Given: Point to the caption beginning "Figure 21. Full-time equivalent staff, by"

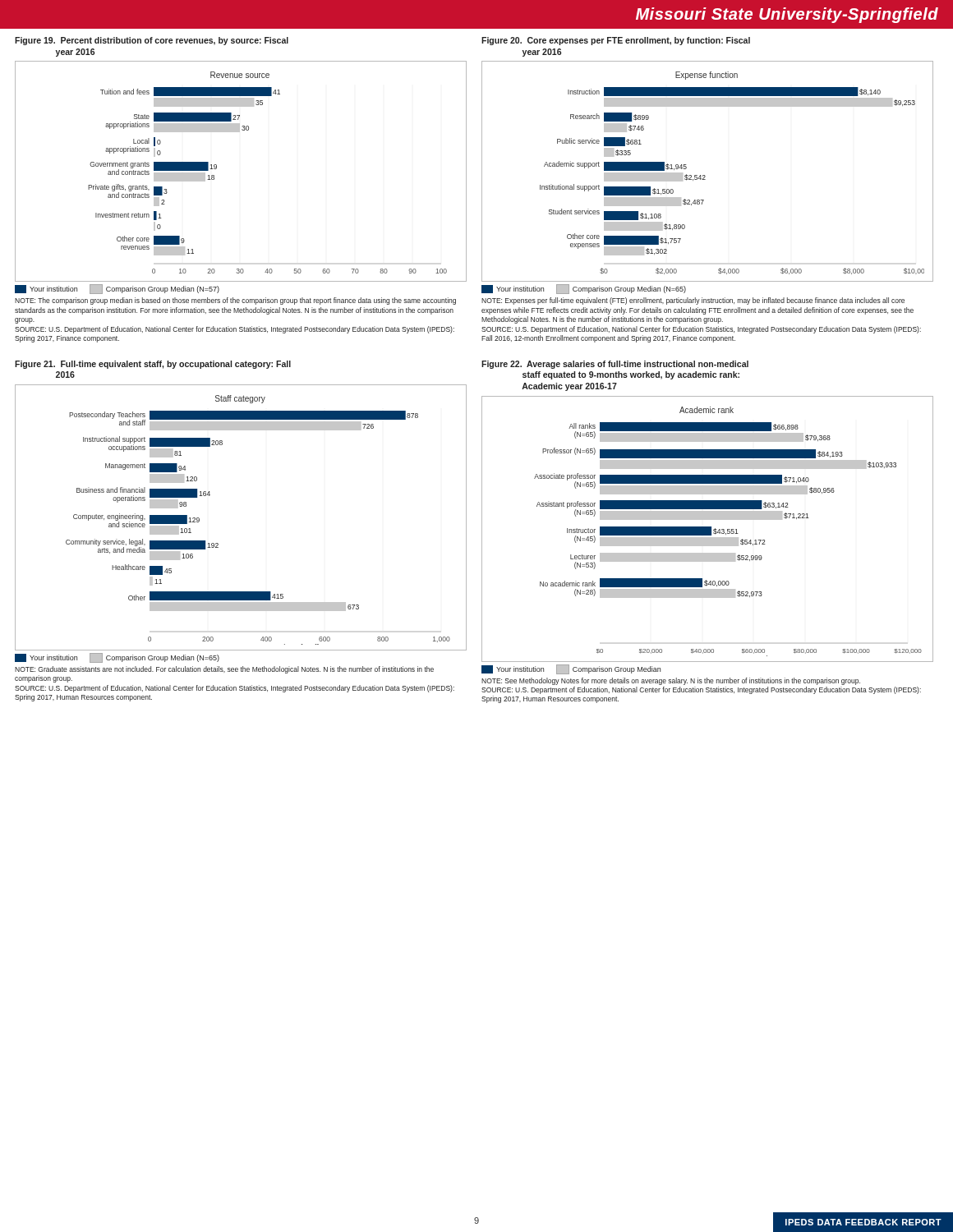Looking at the screenshot, I should pyautogui.click(x=153, y=369).
